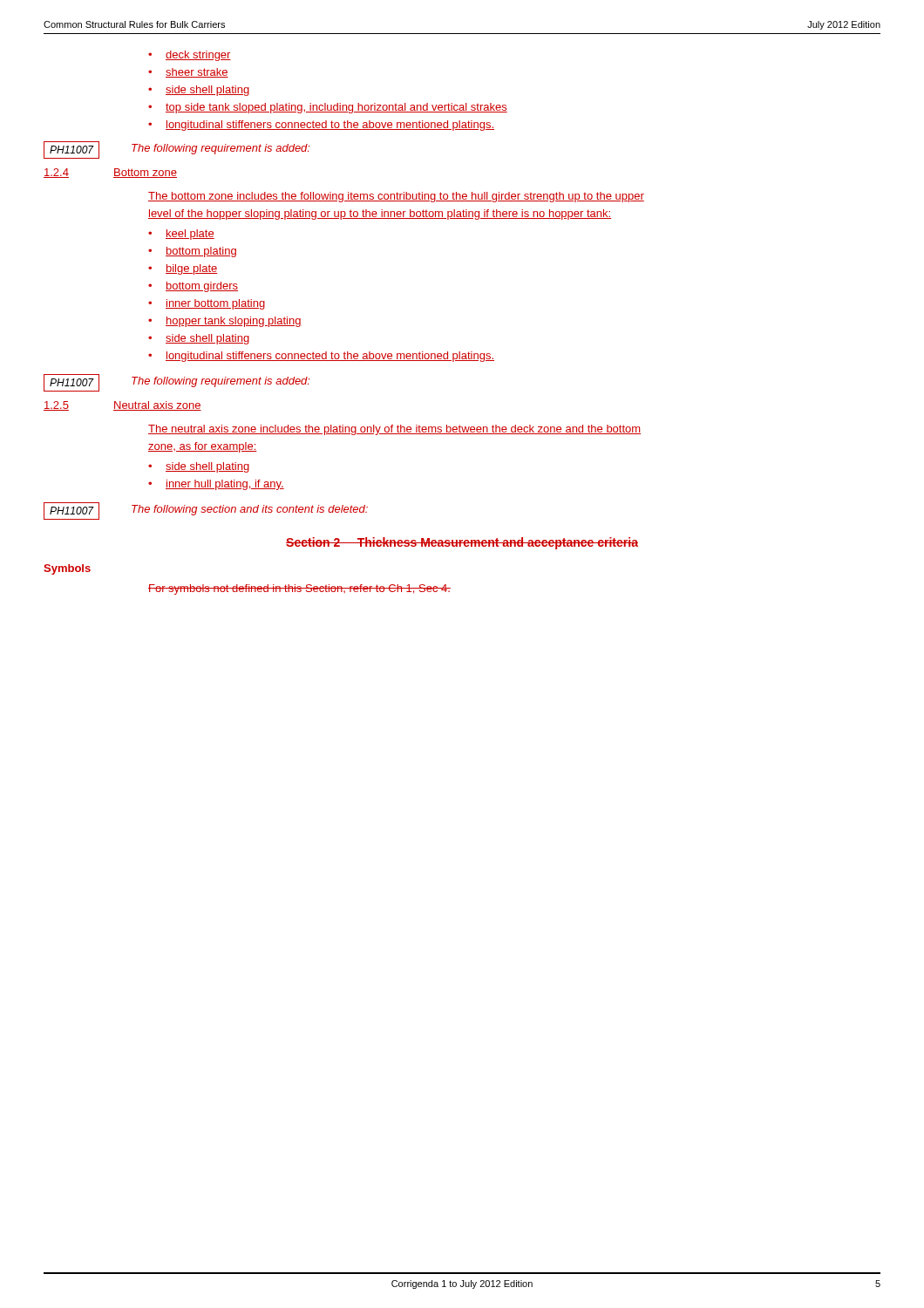Viewport: 924px width, 1308px height.
Task: Where is the section header that starts "Section 2 Thickness Measurement"?
Action: pyautogui.click(x=462, y=542)
